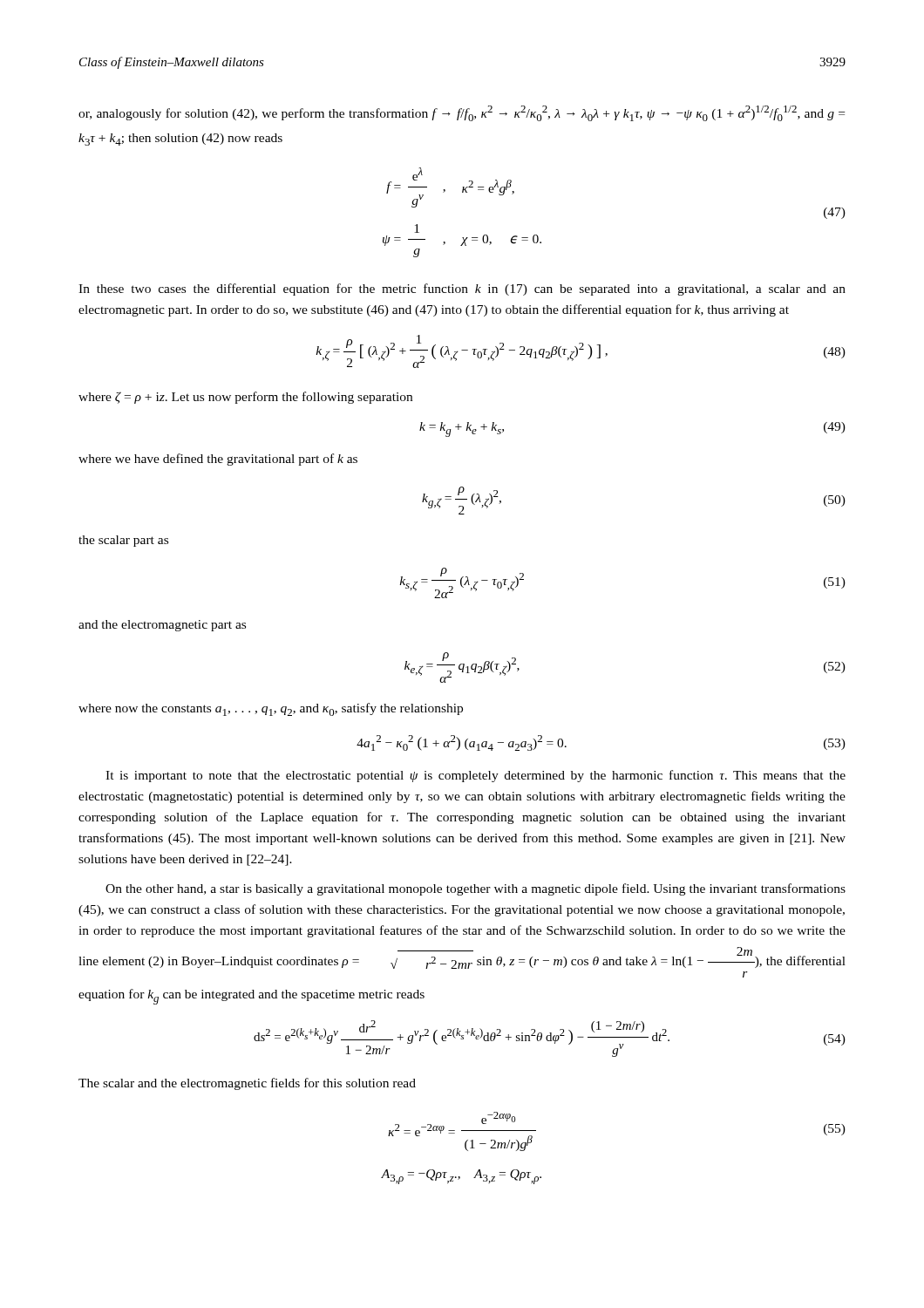
Task: Find the element starting "ks,ζ = ρ 2α2 (λ,ζ"
Action: (x=443, y=580)
